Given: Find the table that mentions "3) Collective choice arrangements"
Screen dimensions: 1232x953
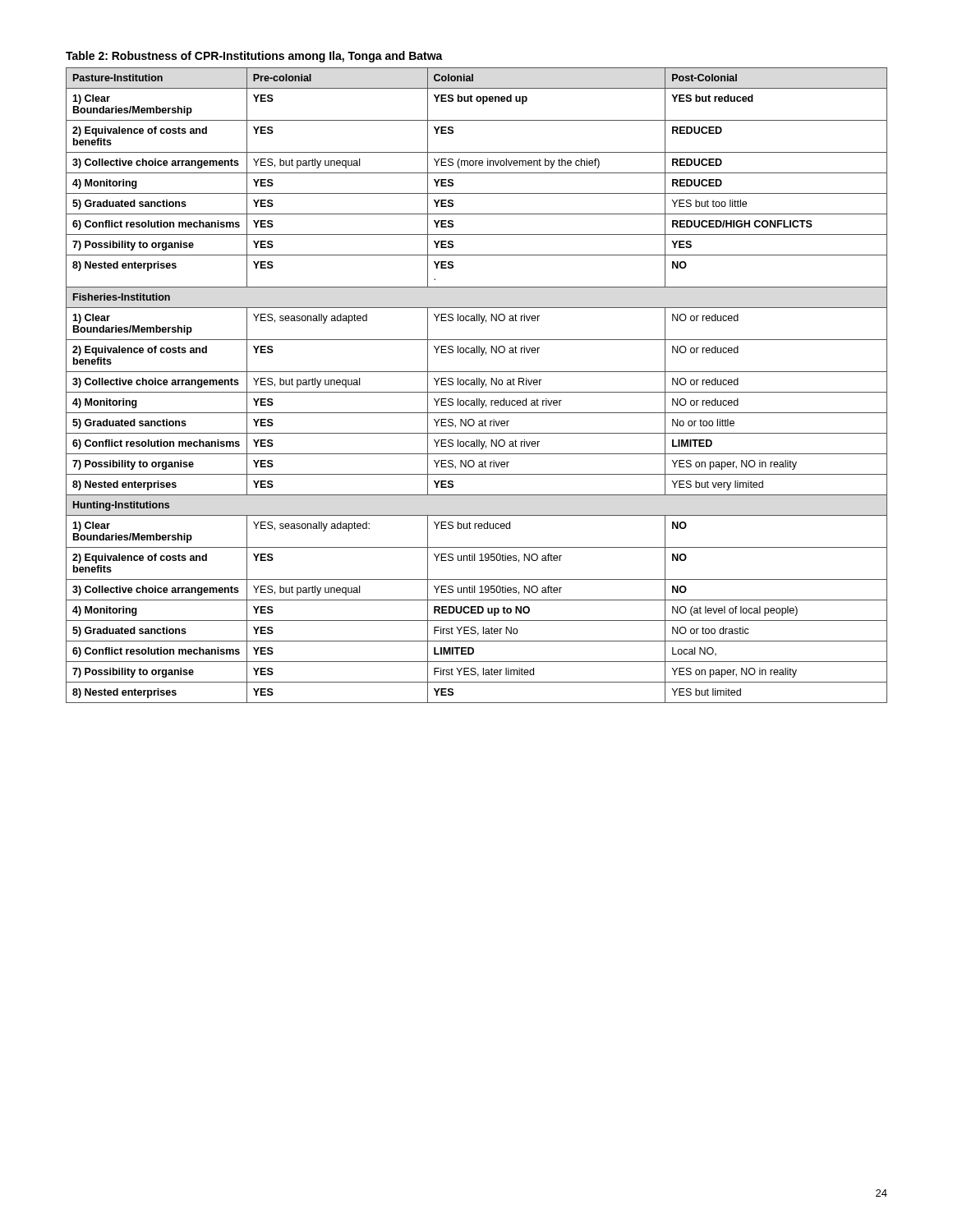Looking at the screenshot, I should 476,385.
